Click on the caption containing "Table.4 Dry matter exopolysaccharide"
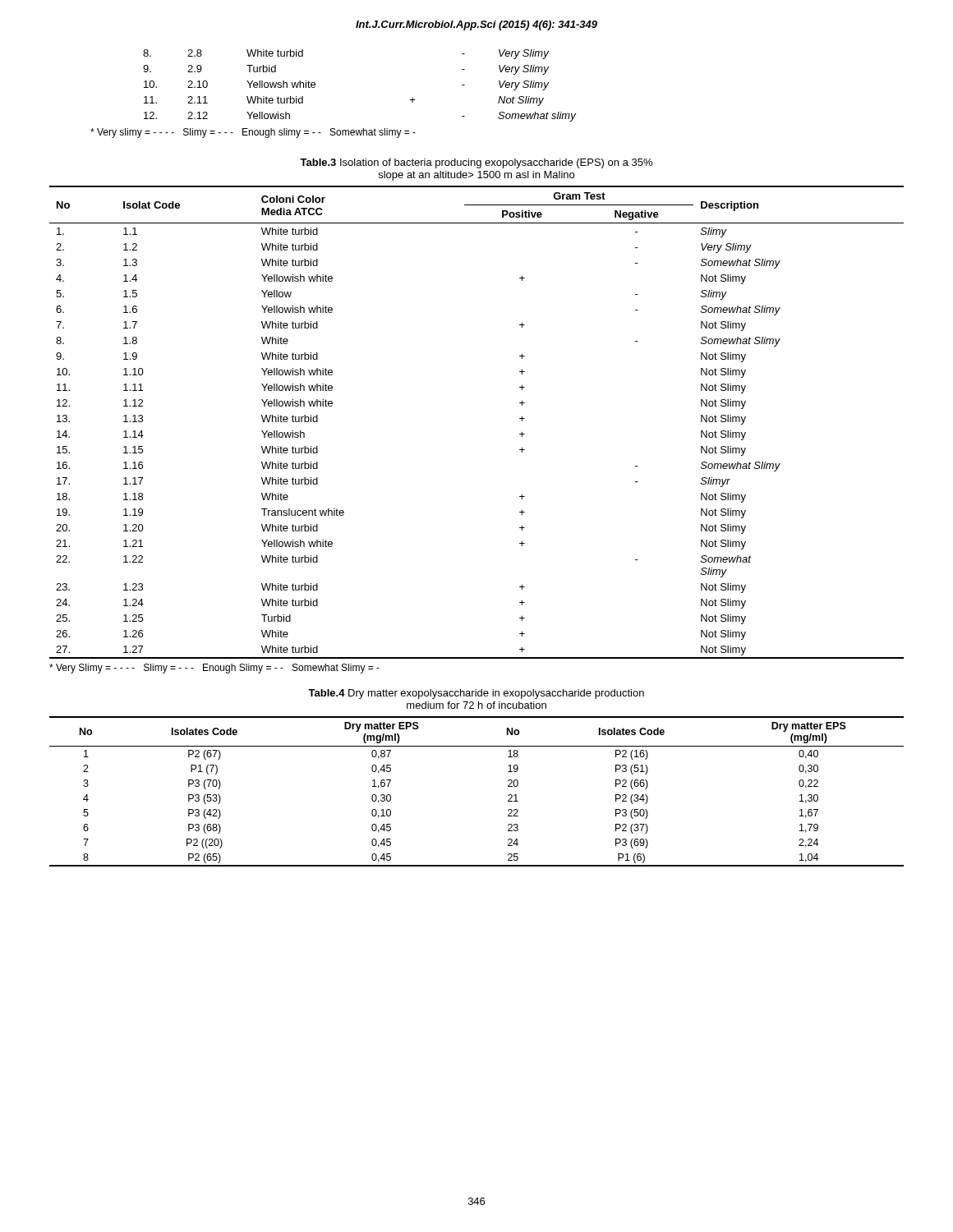The height and width of the screenshot is (1232, 953). 476,699
